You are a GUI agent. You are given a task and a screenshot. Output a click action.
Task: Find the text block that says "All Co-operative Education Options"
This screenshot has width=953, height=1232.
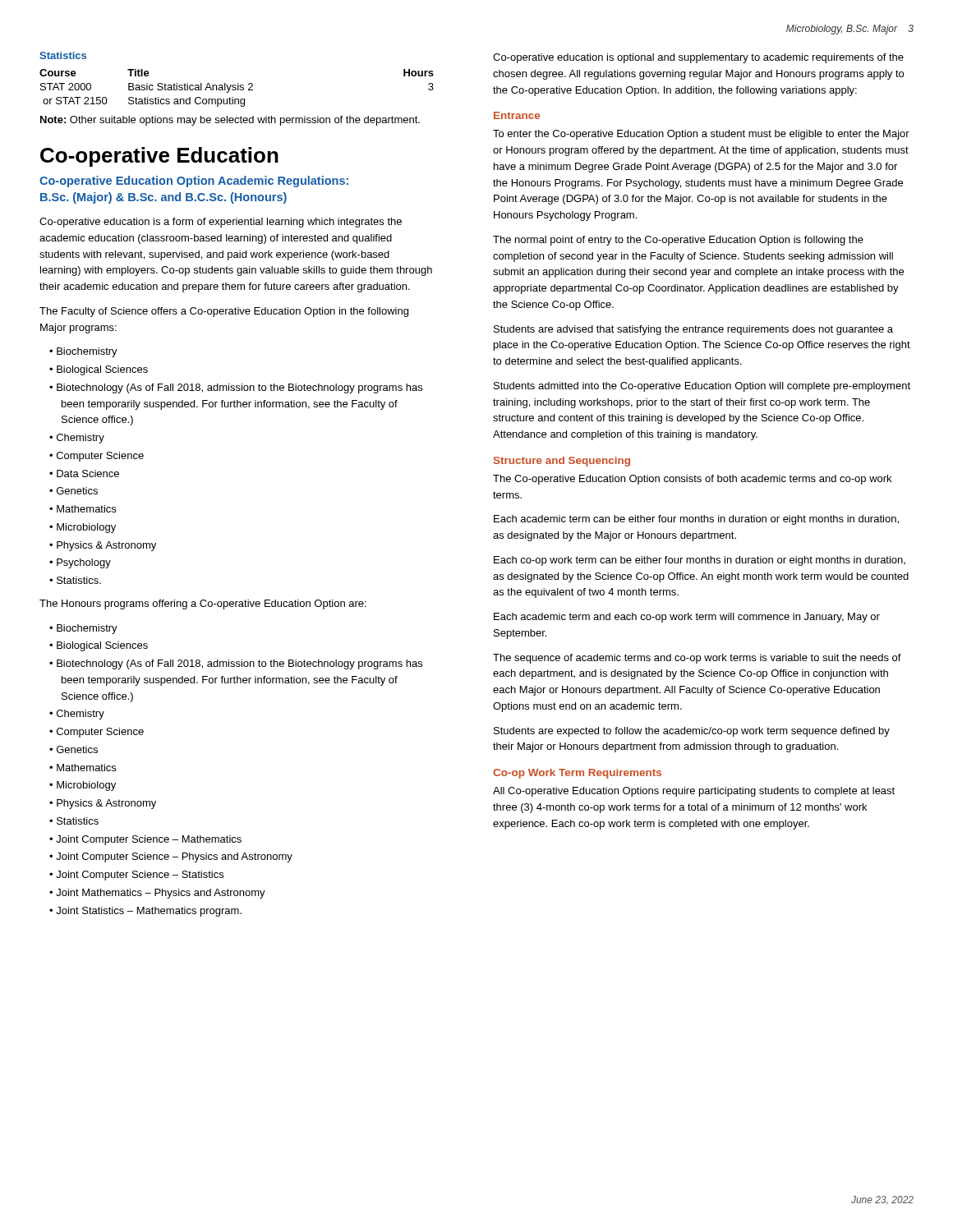tap(694, 807)
